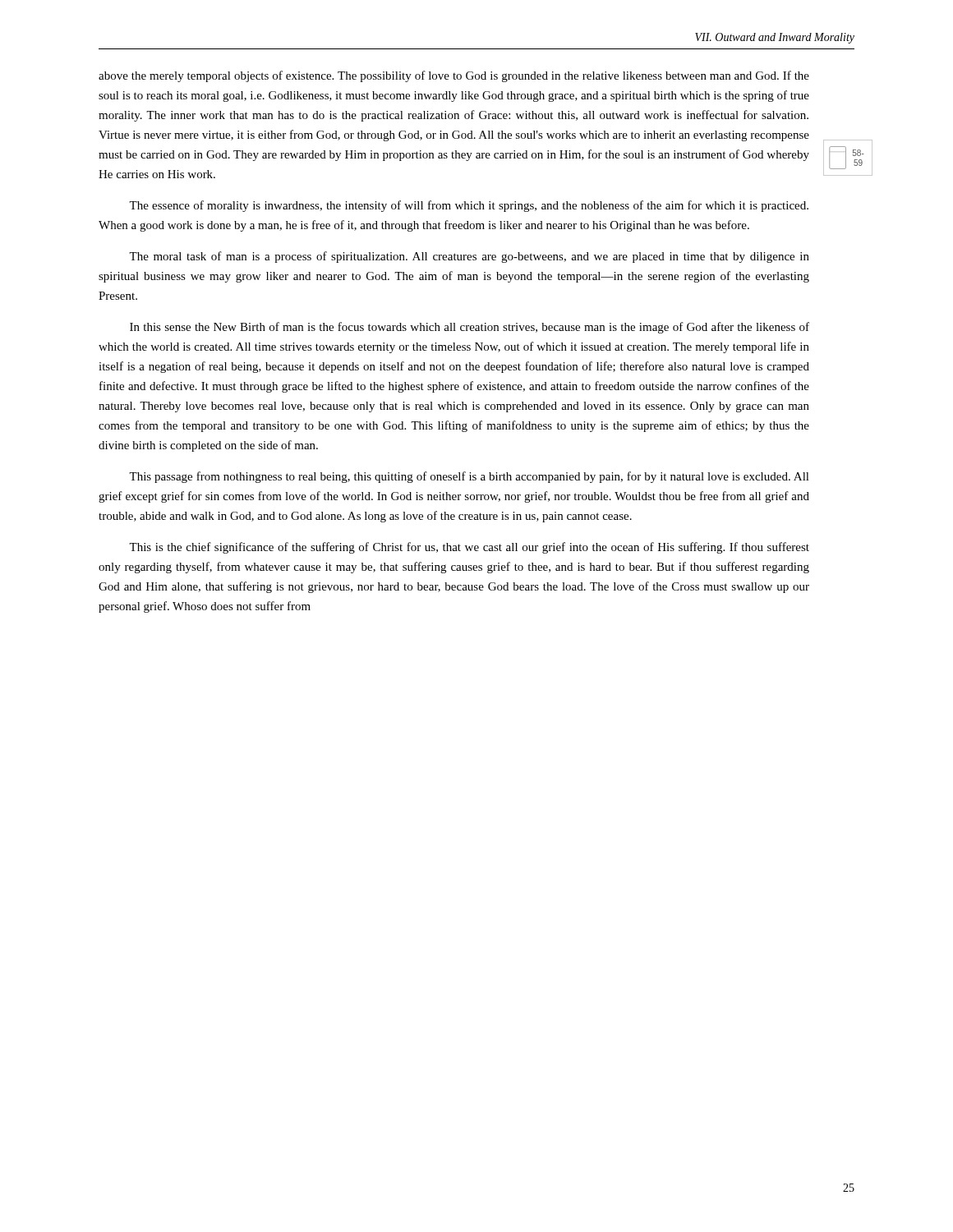This screenshot has height=1232, width=953.
Task: Locate the element starting "The moral task of man"
Action: [454, 276]
